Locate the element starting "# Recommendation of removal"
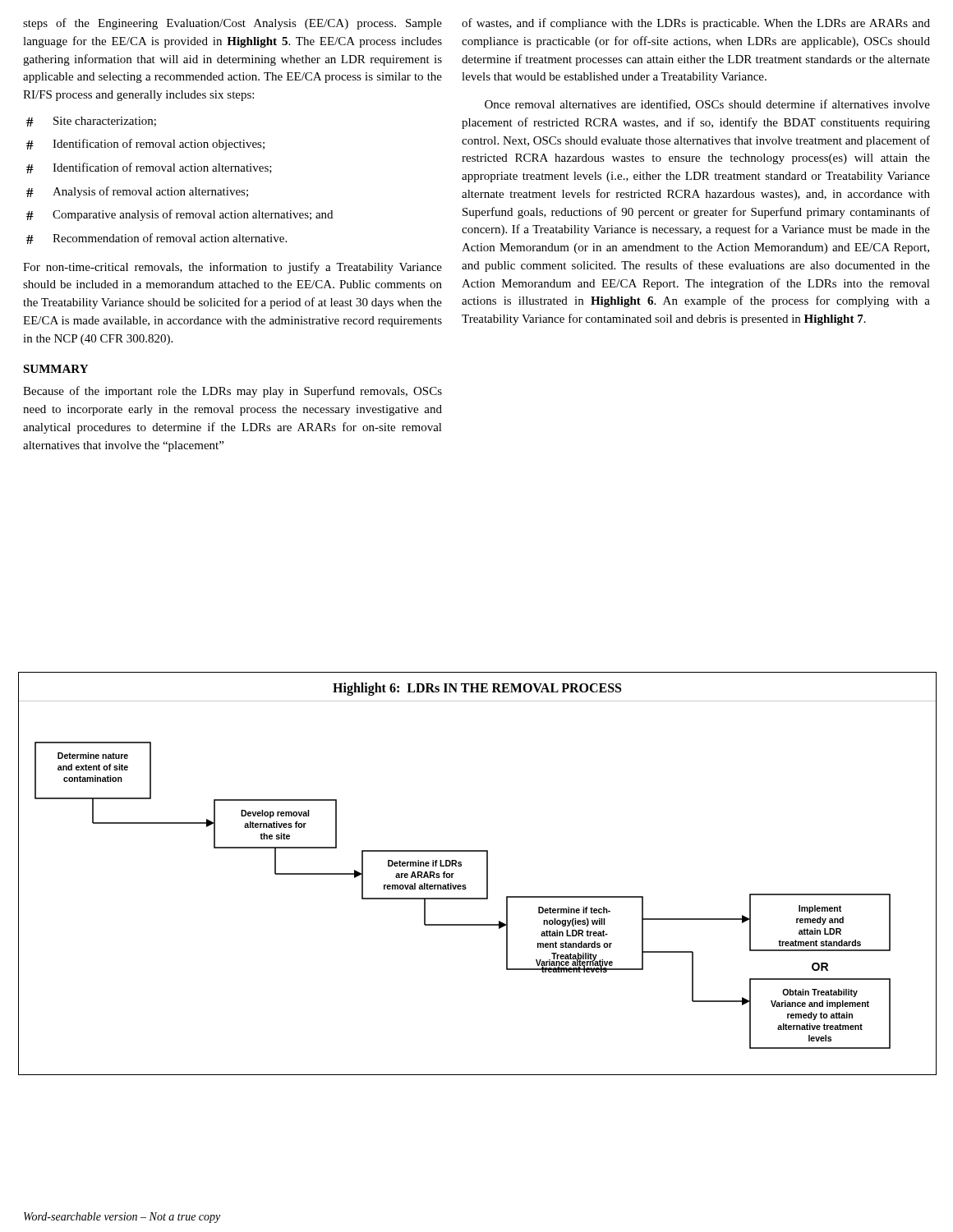The width and height of the screenshot is (953, 1232). [232, 240]
